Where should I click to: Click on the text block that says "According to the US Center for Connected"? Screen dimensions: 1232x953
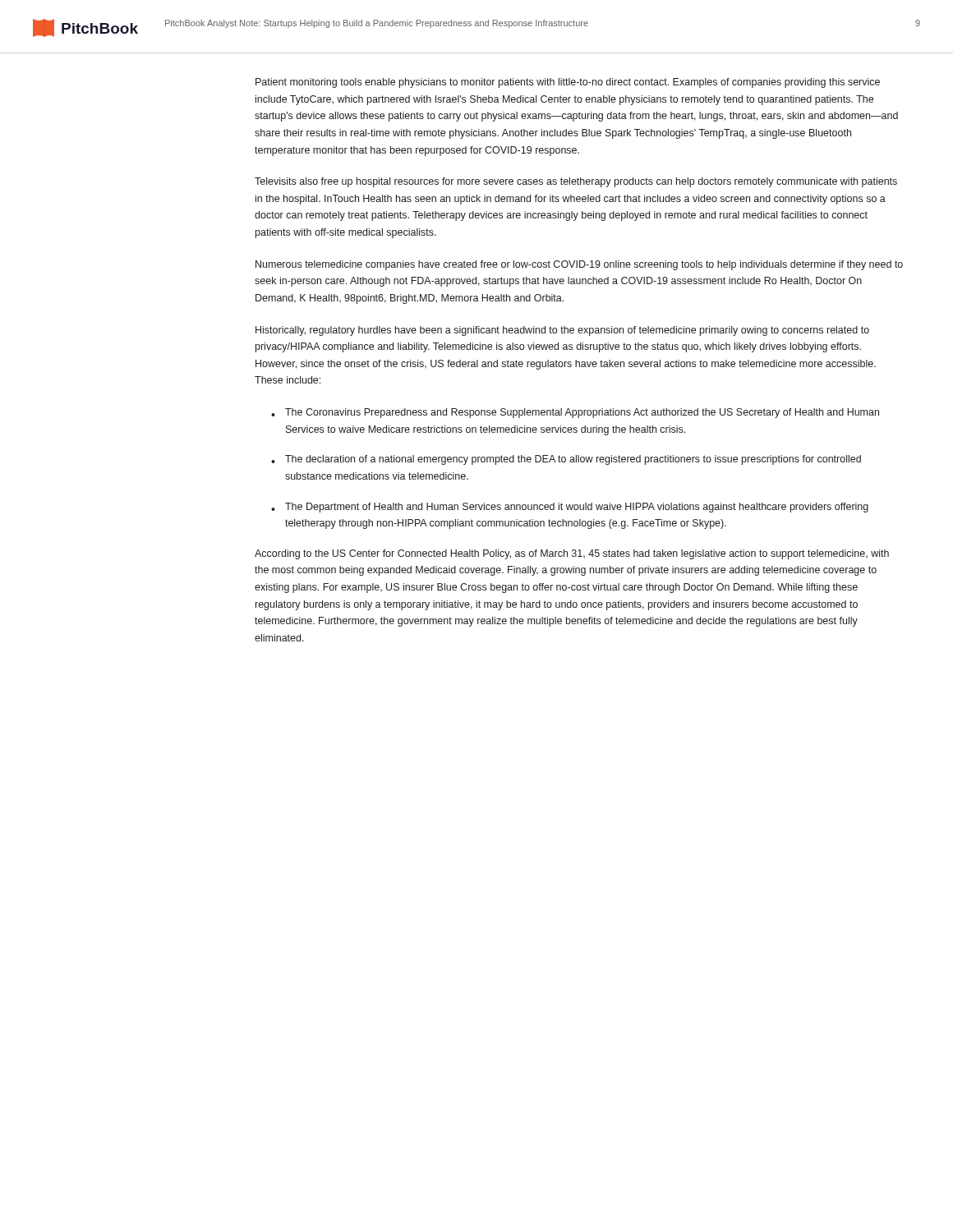tap(572, 596)
